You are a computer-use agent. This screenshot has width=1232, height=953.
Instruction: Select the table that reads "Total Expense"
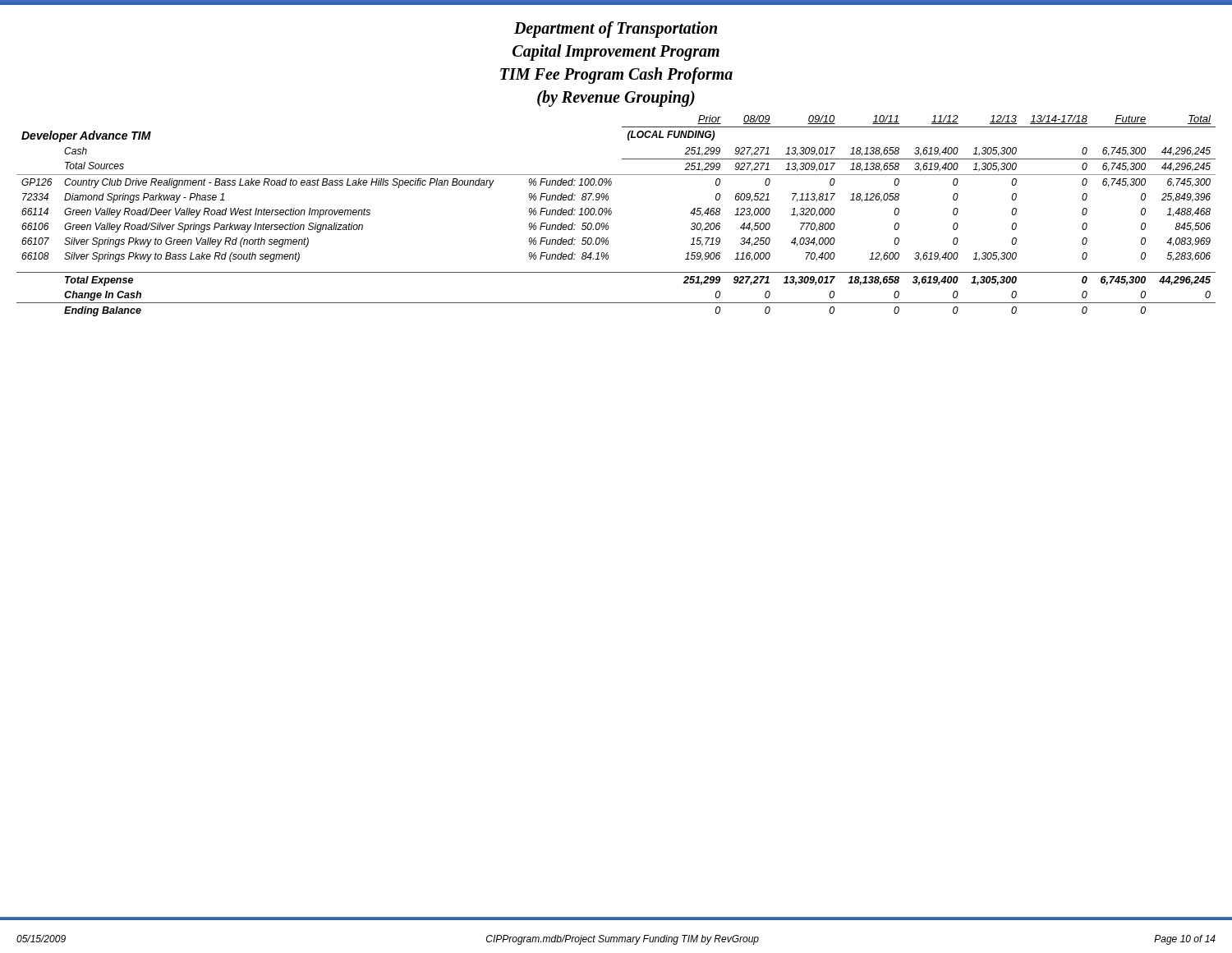616,214
